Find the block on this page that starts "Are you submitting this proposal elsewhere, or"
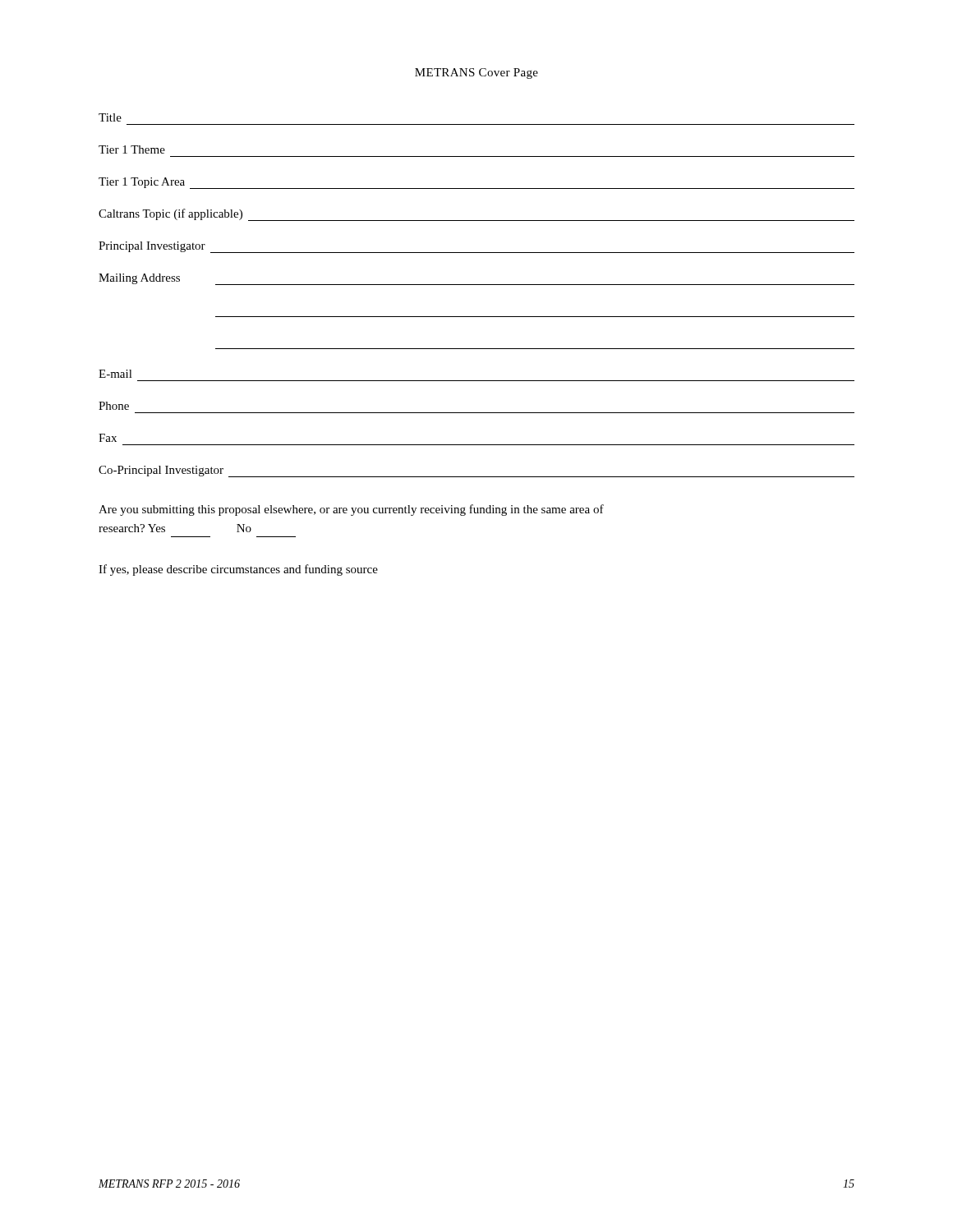Viewport: 953px width, 1232px height. pos(476,519)
